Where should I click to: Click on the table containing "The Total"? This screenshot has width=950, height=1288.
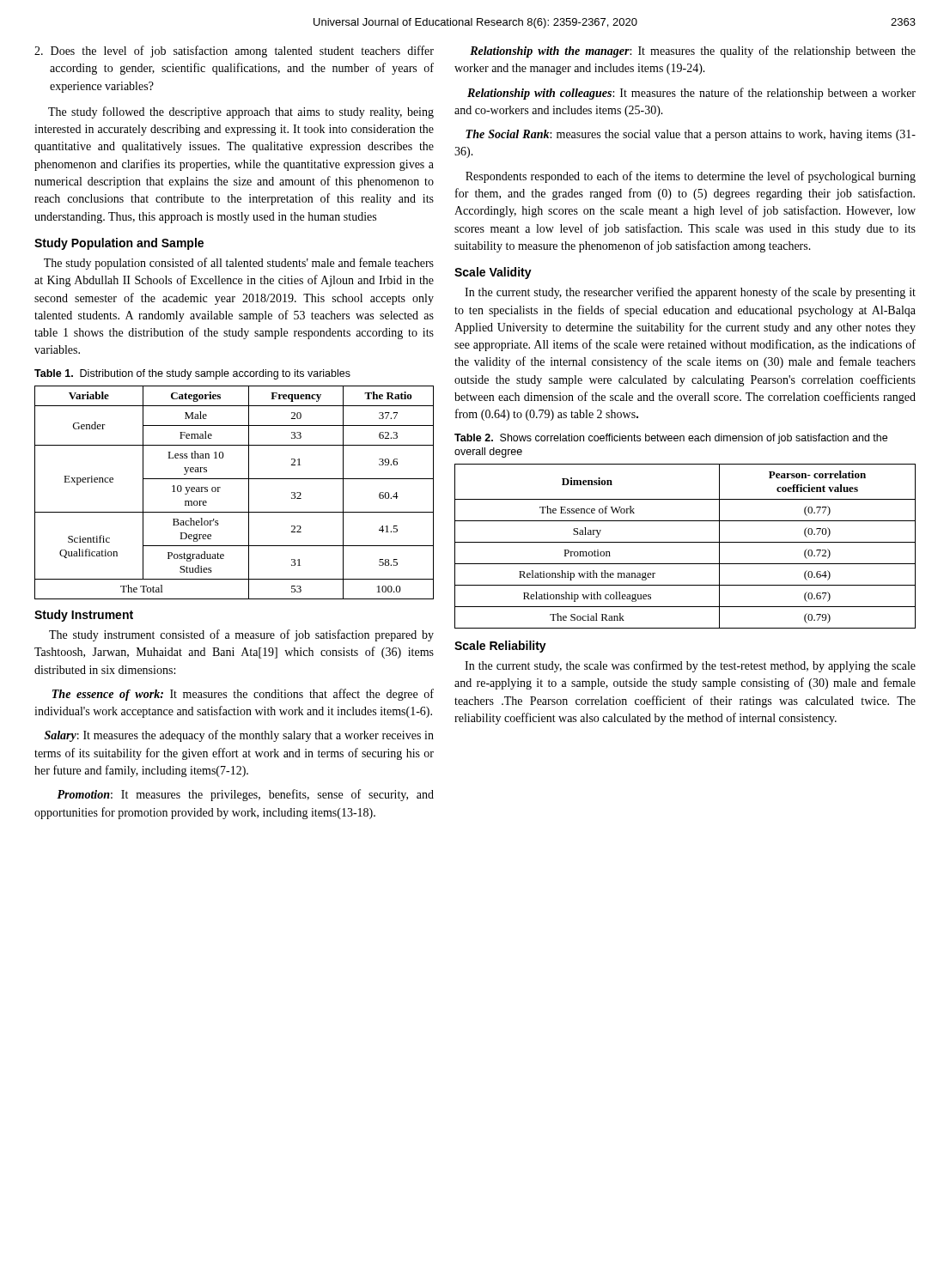click(x=234, y=492)
